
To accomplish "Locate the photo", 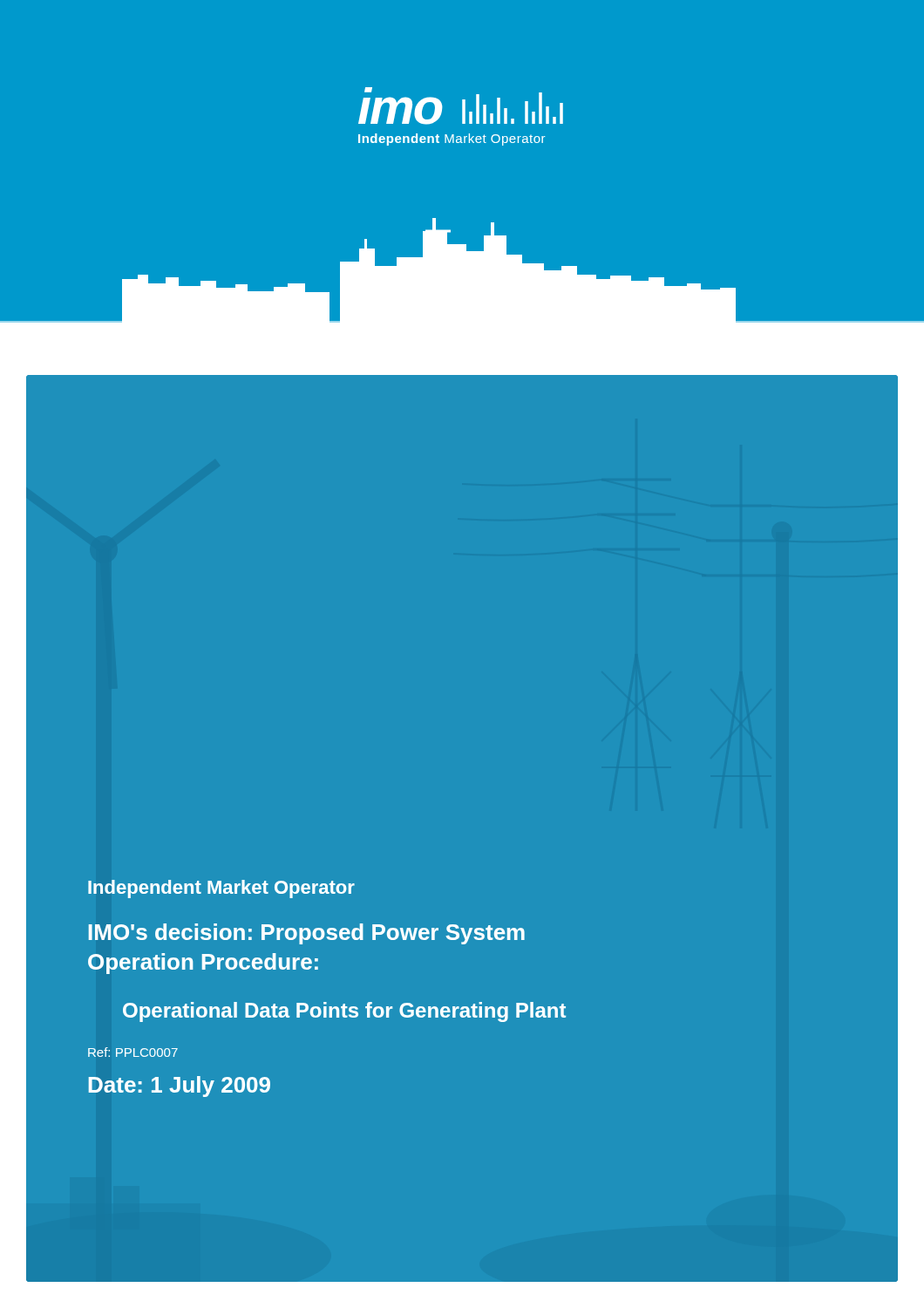I will [x=462, y=828].
